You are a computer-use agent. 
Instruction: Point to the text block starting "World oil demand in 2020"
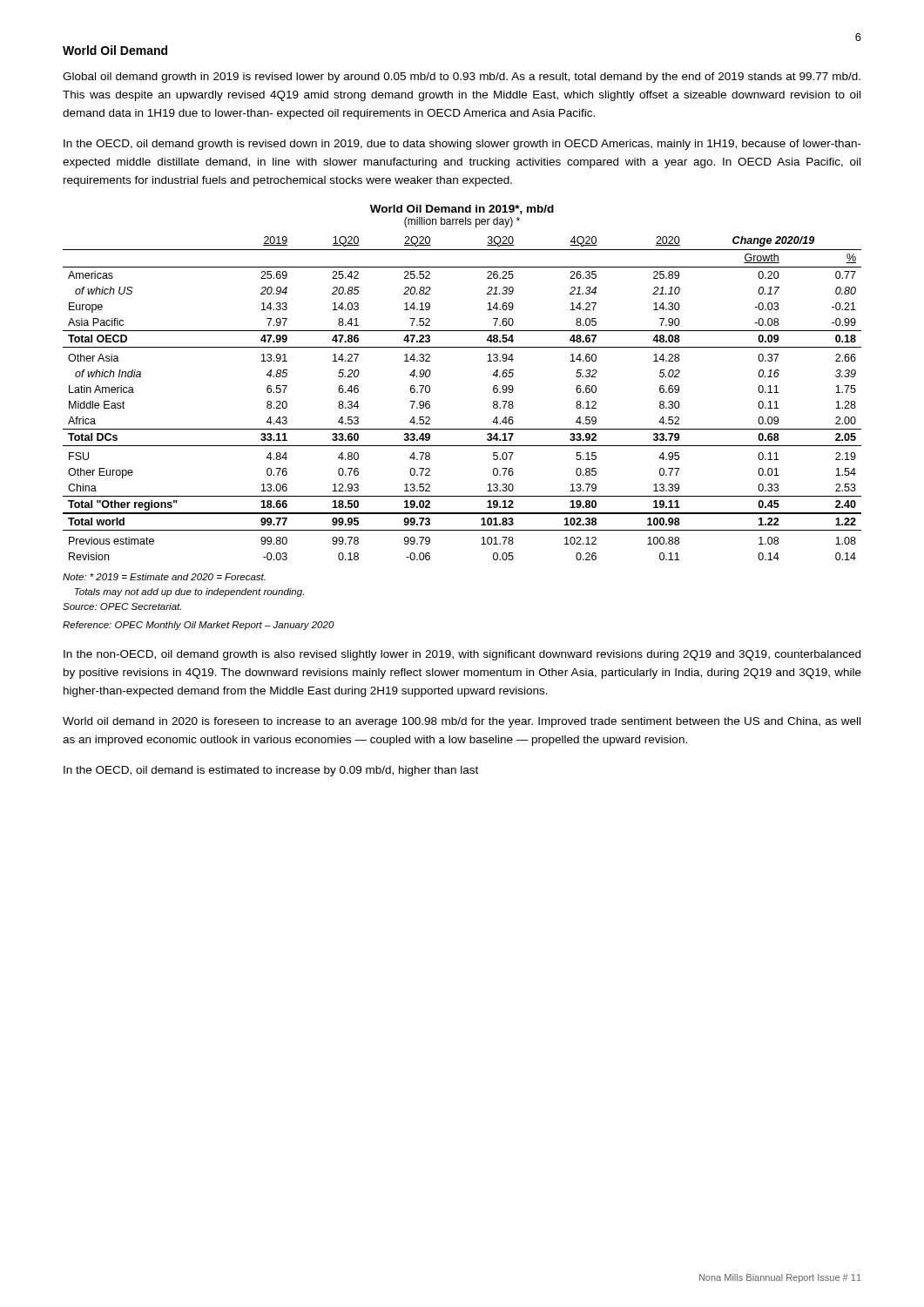pyautogui.click(x=462, y=730)
